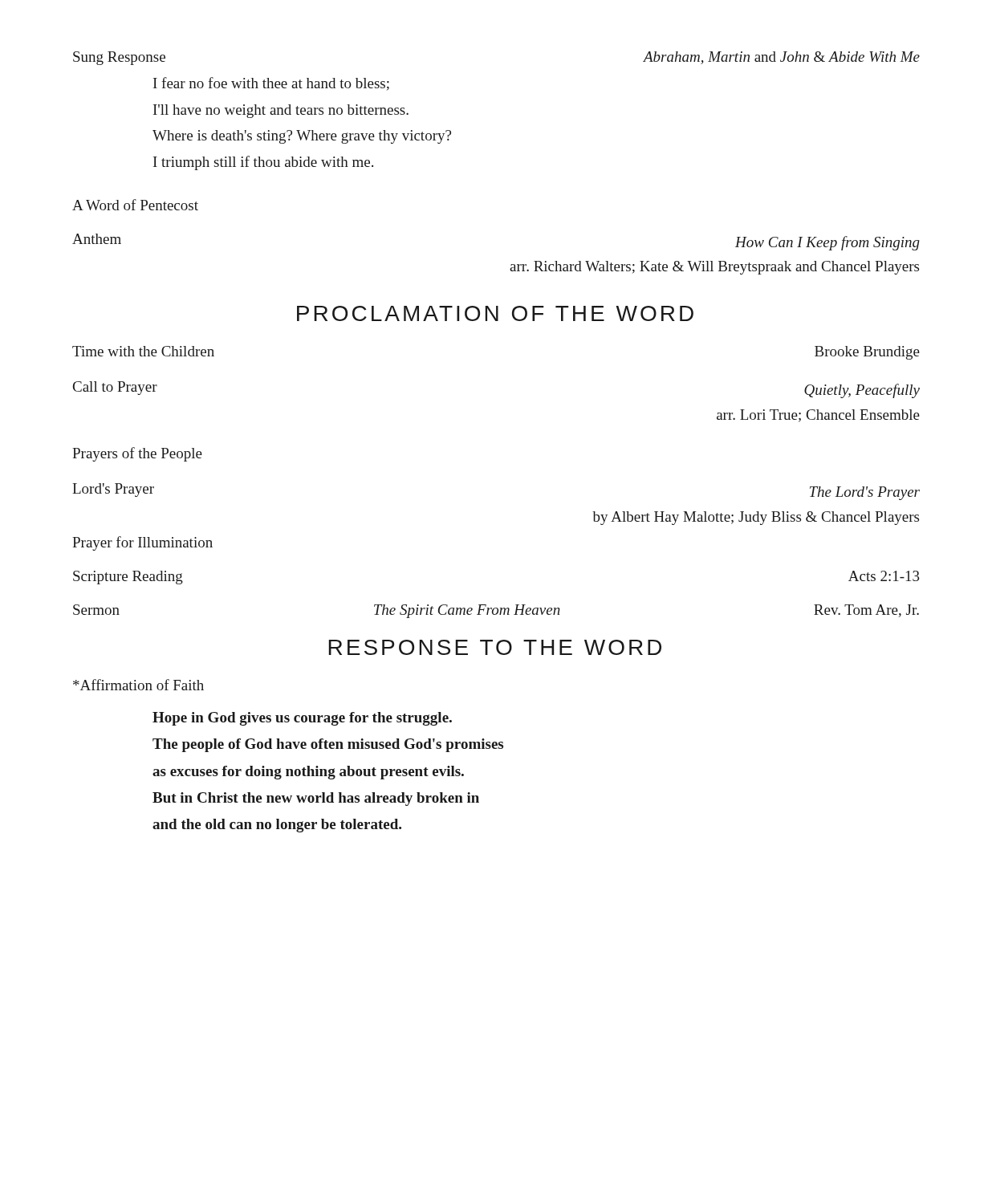Screen dimensions: 1204x992
Task: Click where it says "Time with the Children Brooke Brundige"
Action: coord(144,353)
